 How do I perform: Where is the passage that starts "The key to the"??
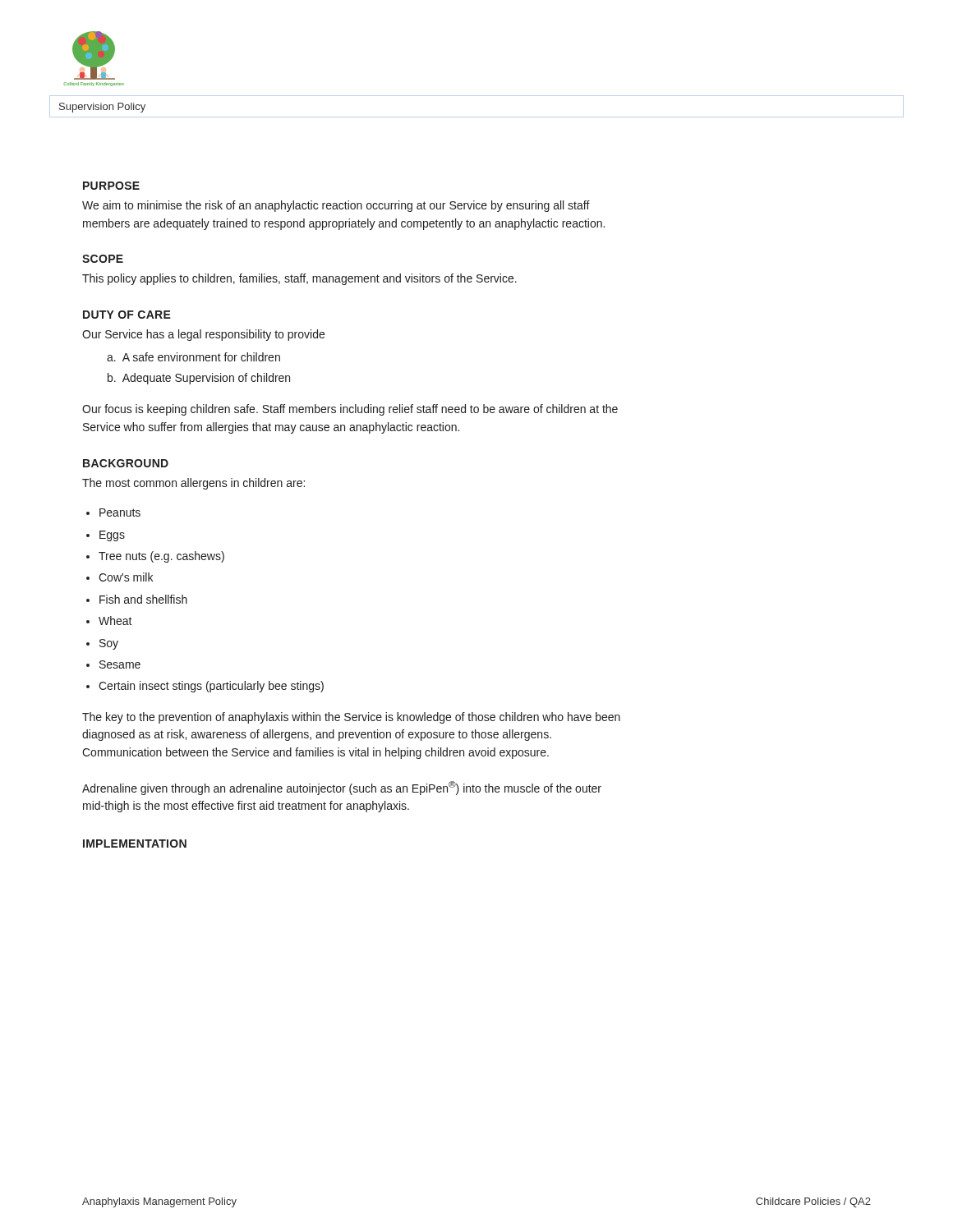coord(351,735)
